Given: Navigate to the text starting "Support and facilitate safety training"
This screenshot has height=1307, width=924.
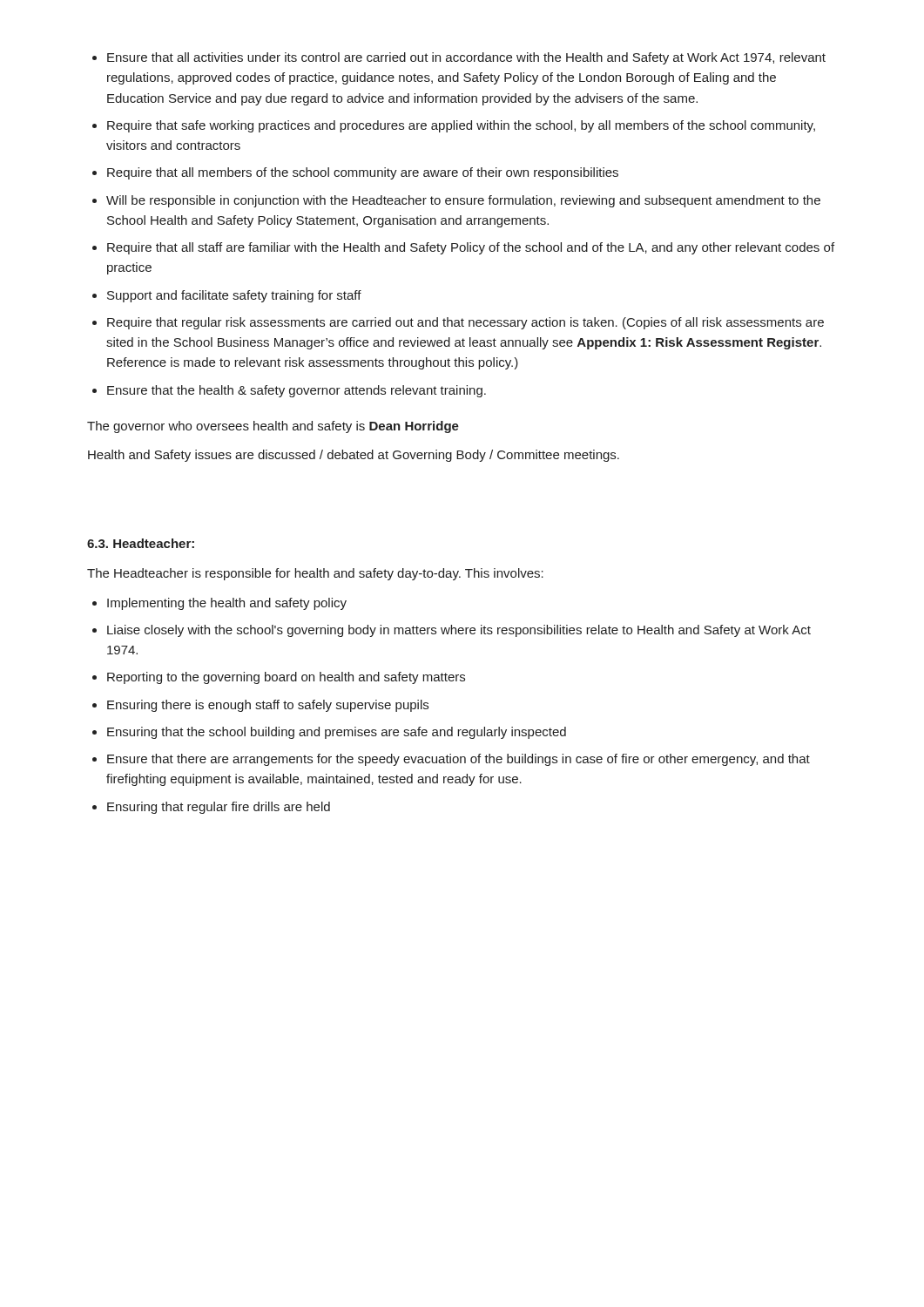Looking at the screenshot, I should [234, 296].
